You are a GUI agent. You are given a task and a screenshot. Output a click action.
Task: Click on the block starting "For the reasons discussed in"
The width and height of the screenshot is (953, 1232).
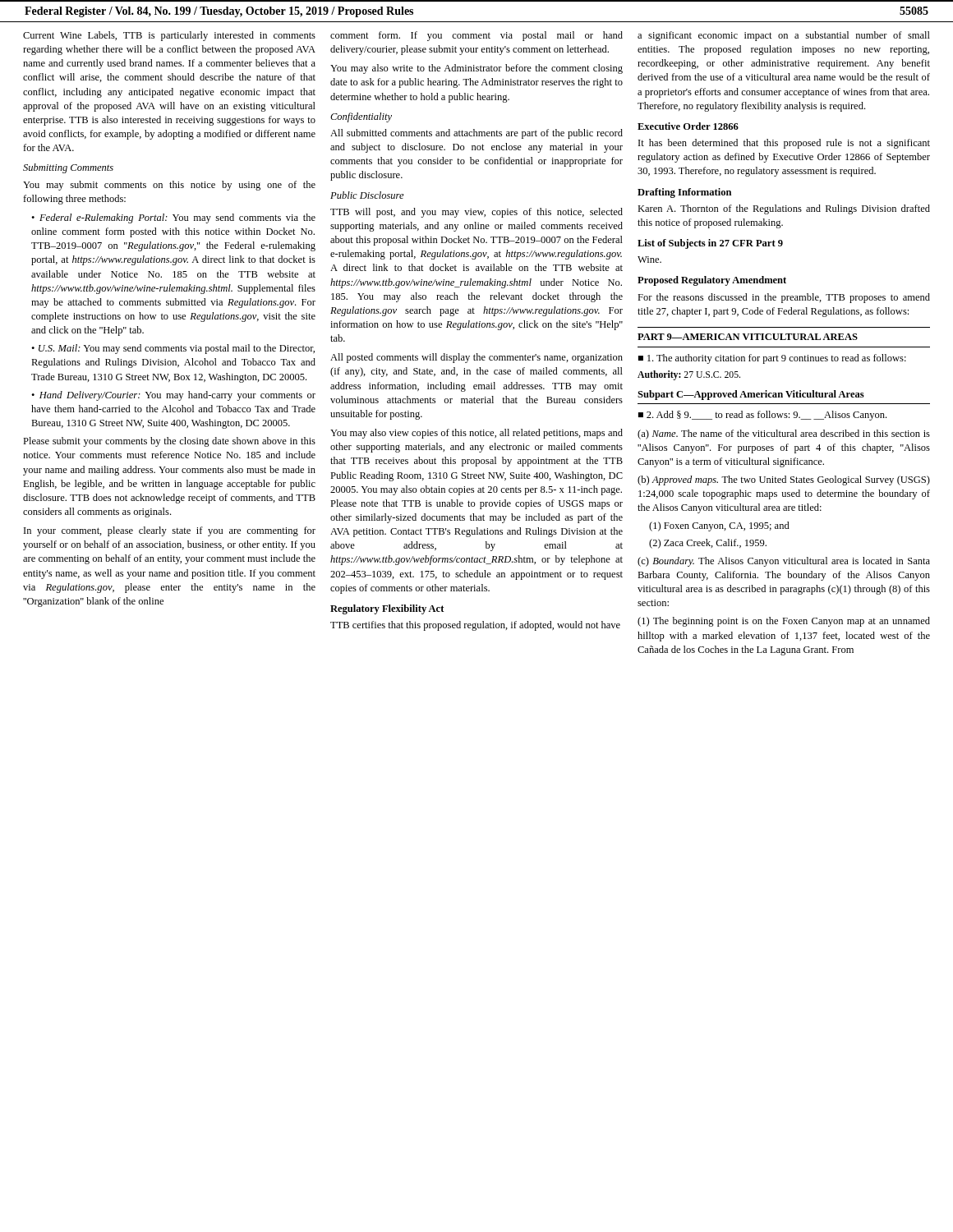click(x=784, y=304)
